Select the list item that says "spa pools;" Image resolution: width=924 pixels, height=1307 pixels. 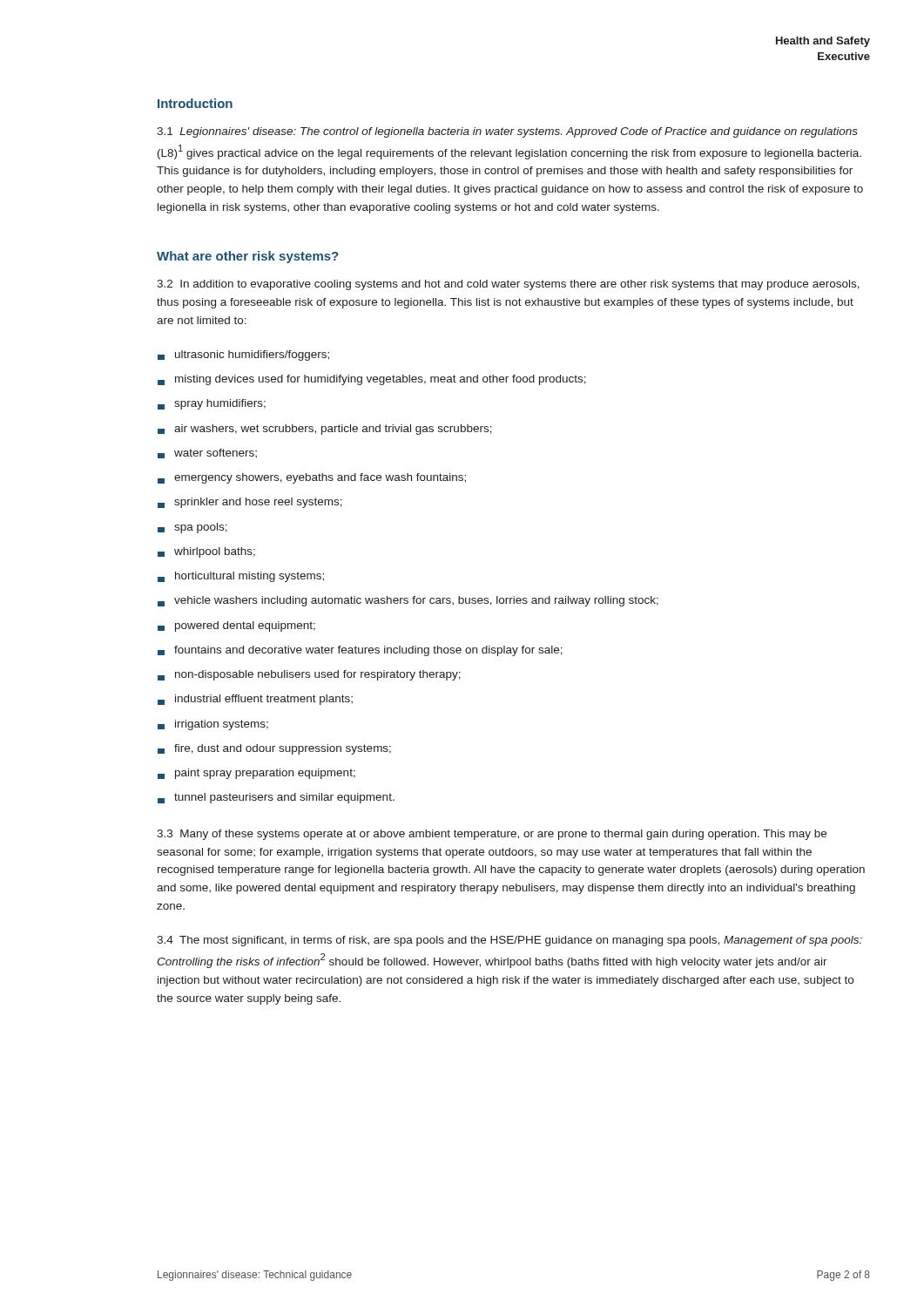tap(192, 528)
